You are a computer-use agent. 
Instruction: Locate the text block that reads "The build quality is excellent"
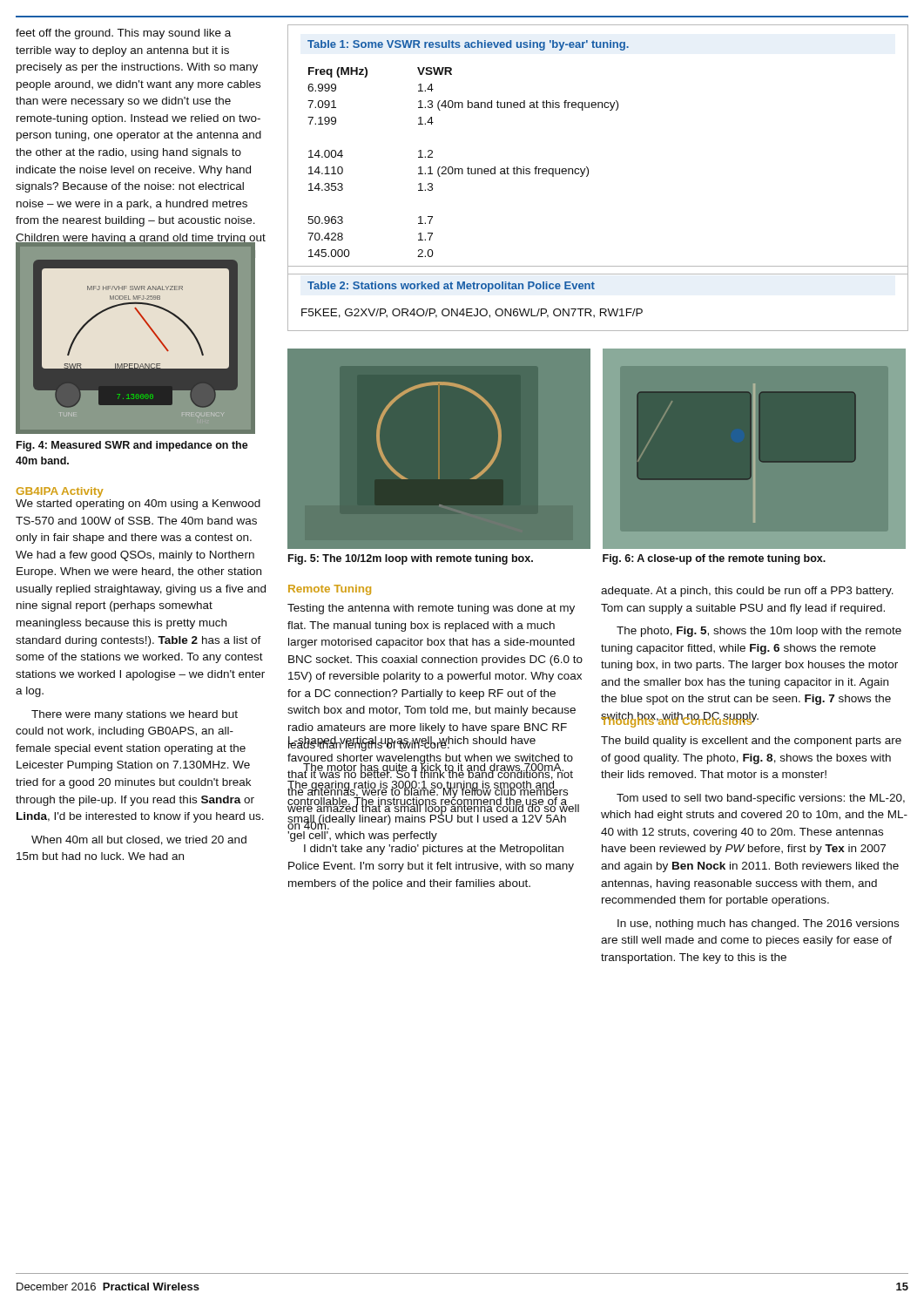coord(755,849)
